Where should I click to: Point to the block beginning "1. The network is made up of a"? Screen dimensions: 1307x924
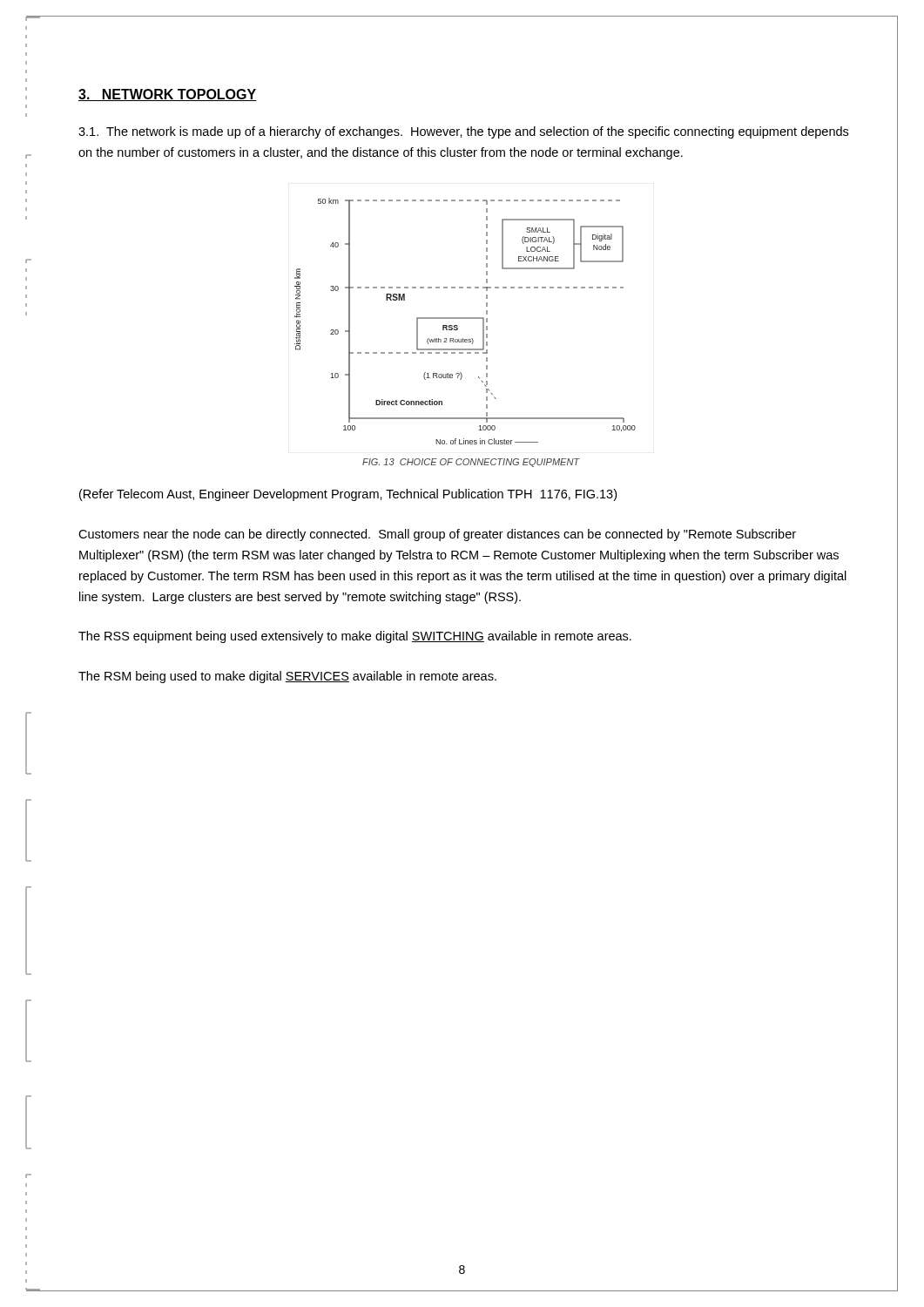pos(464,142)
